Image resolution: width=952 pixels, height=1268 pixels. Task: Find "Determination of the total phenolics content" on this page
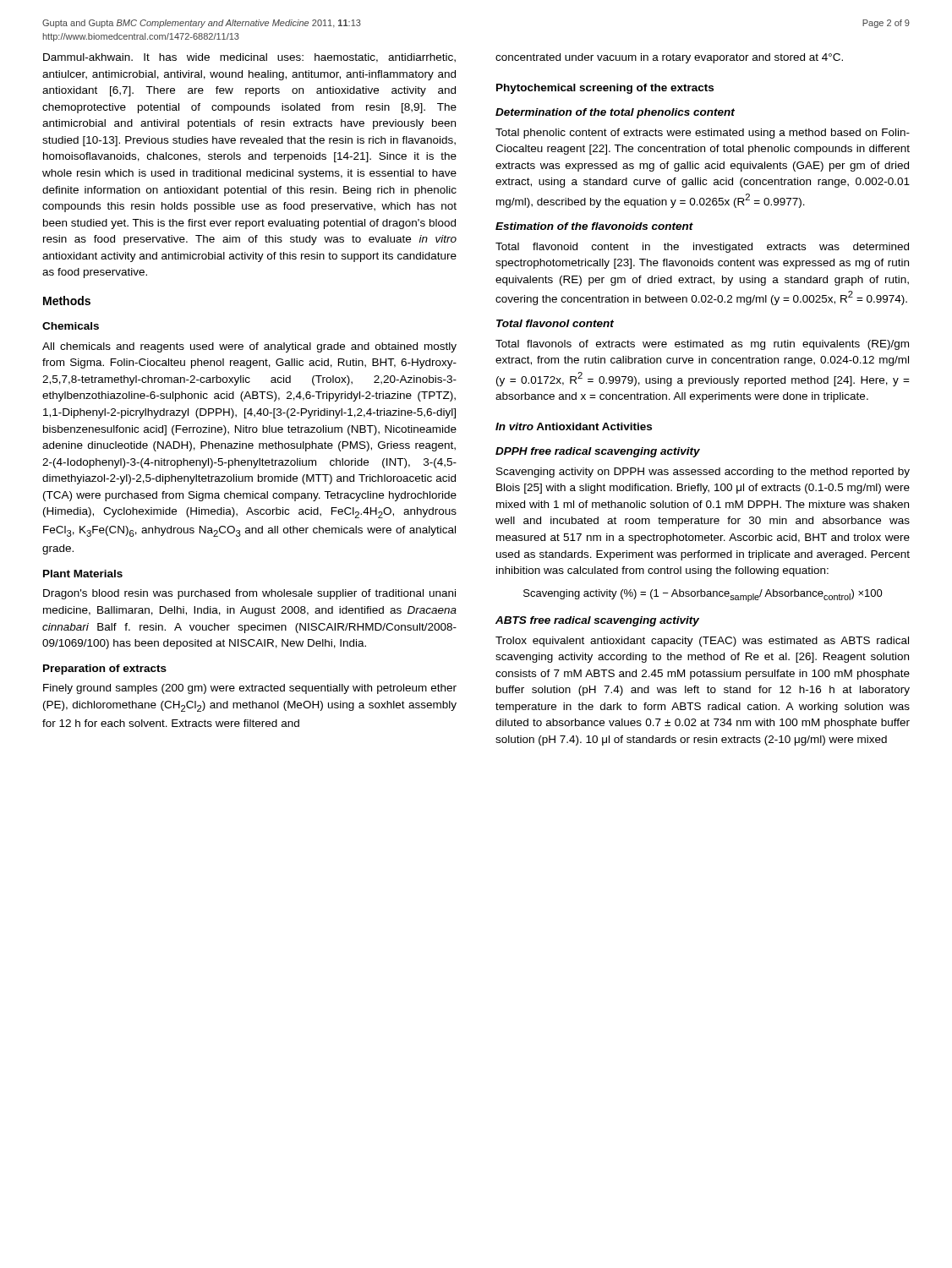(x=615, y=112)
